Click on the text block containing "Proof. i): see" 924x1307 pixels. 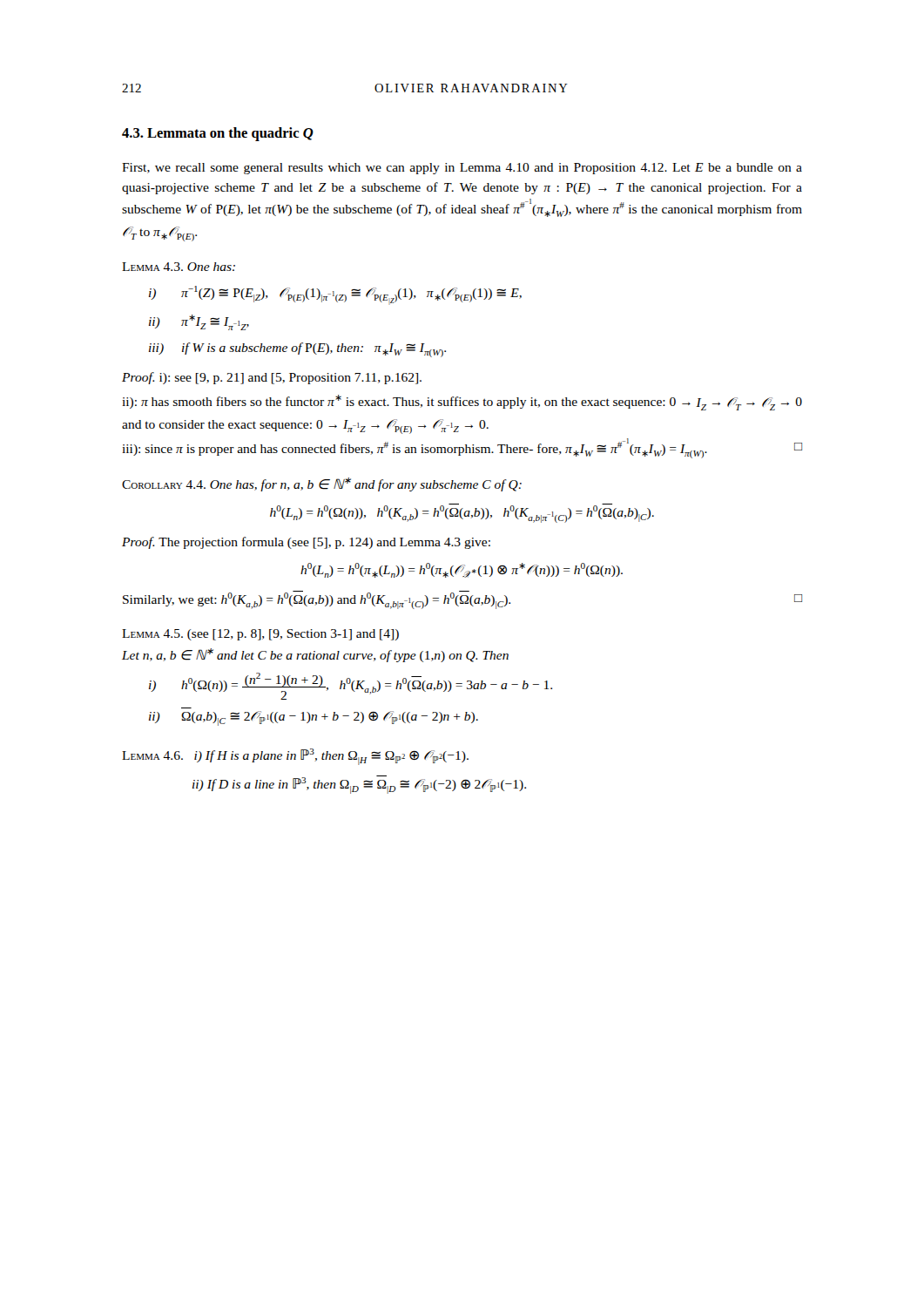[x=462, y=413]
